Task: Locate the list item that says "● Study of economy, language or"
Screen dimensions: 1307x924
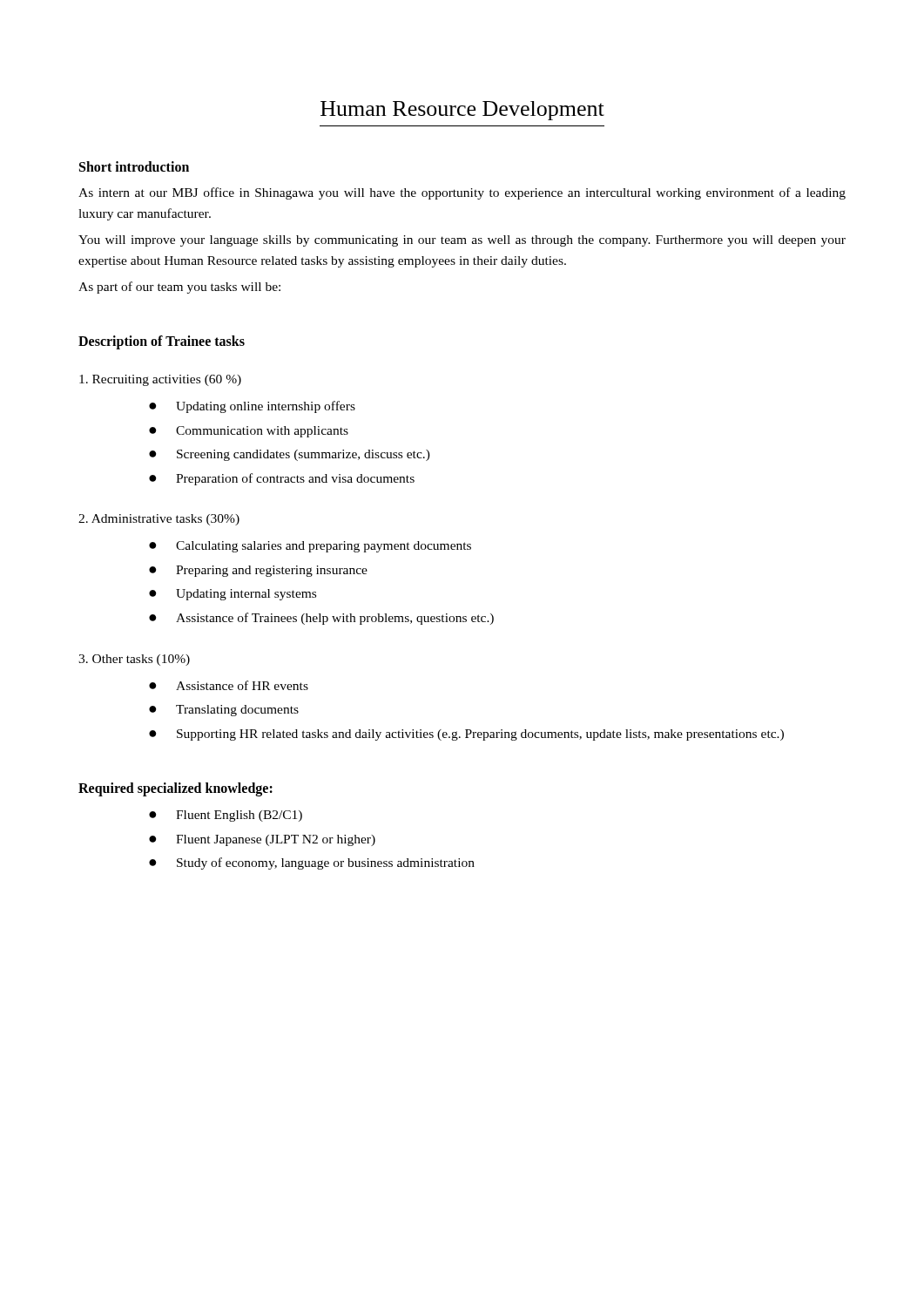Action: tap(312, 863)
